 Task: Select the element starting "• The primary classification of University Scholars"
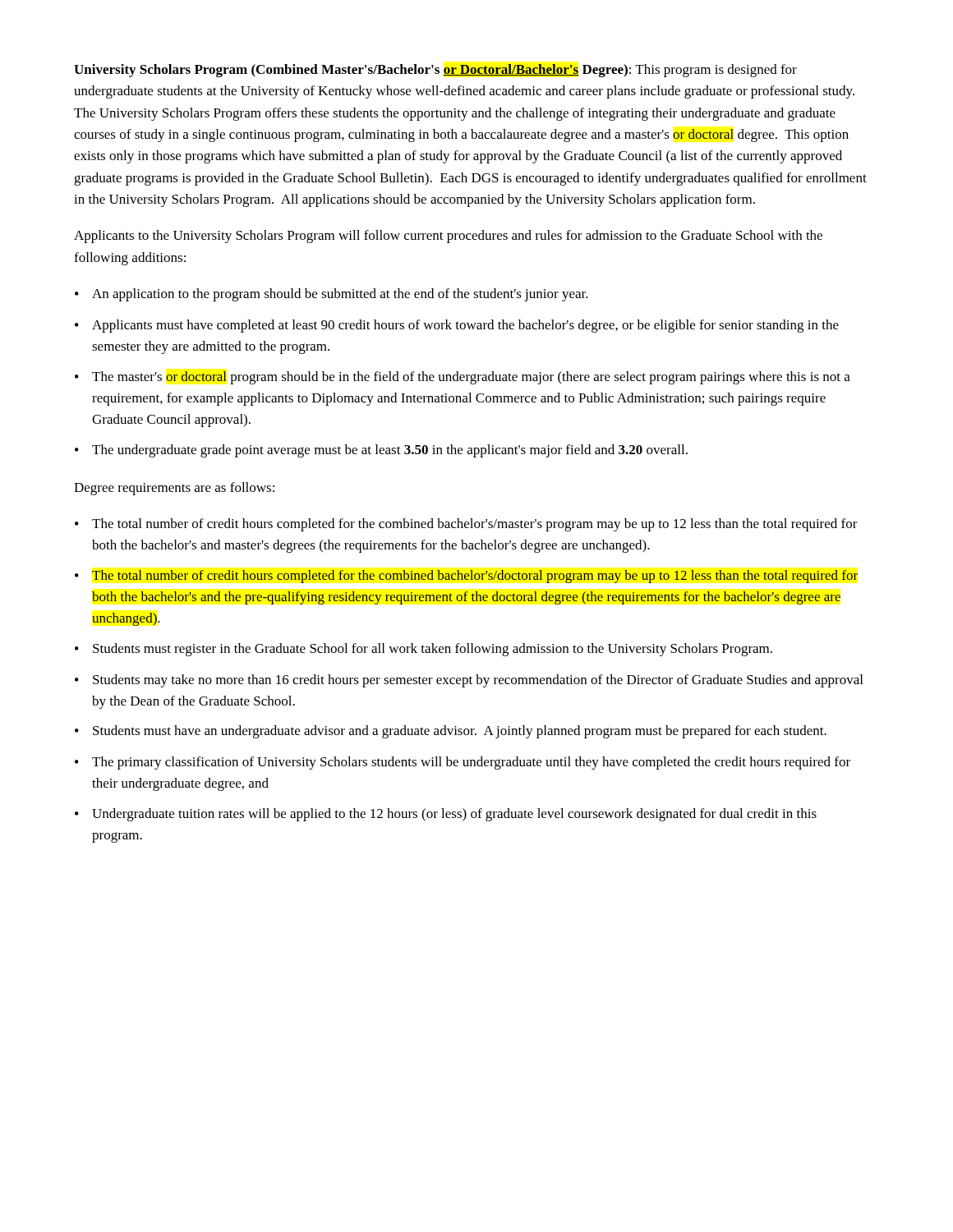[x=472, y=773]
